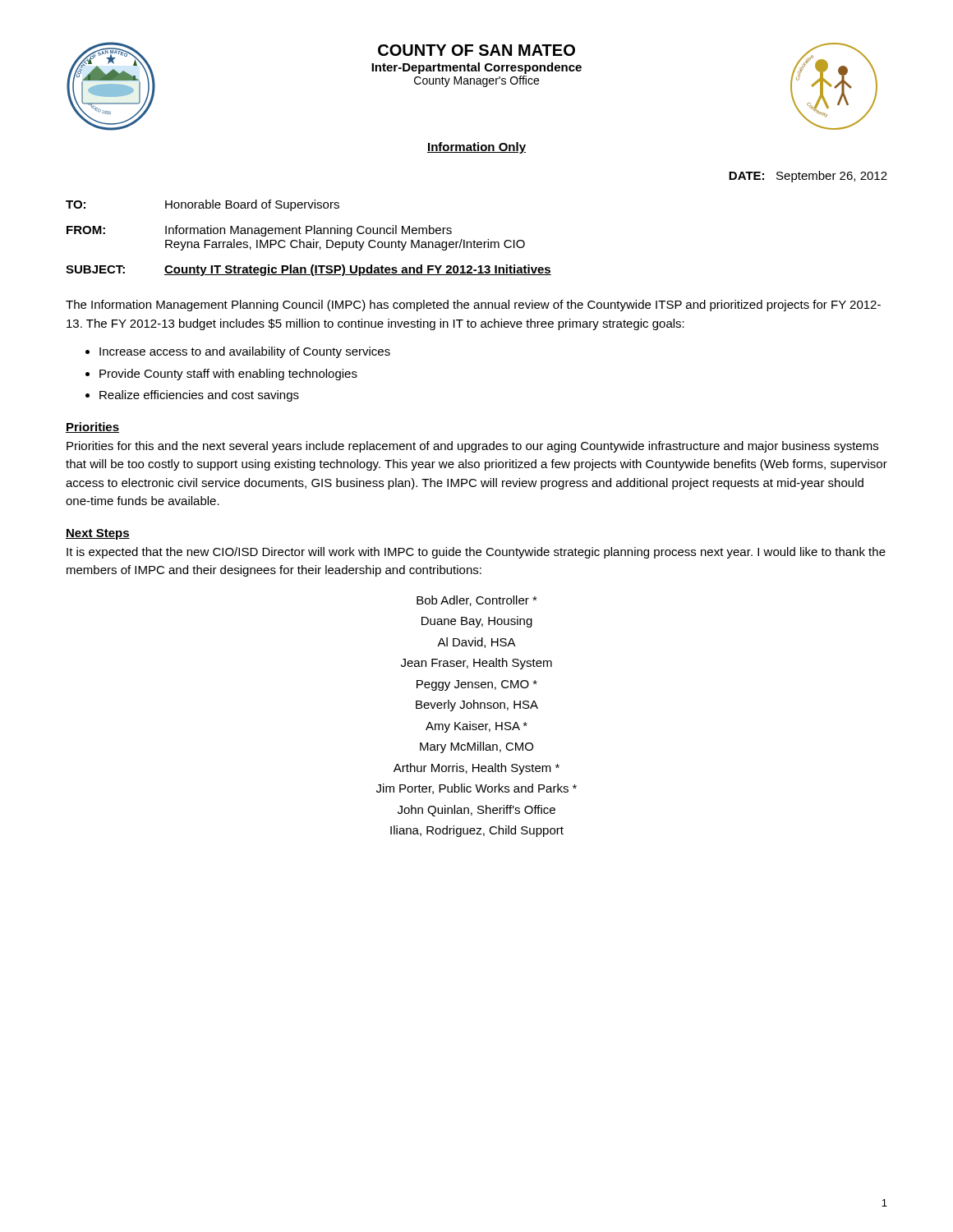This screenshot has width=953, height=1232.
Task: Find the block on this page that starts "It is expected that the new"
Action: coord(476,560)
